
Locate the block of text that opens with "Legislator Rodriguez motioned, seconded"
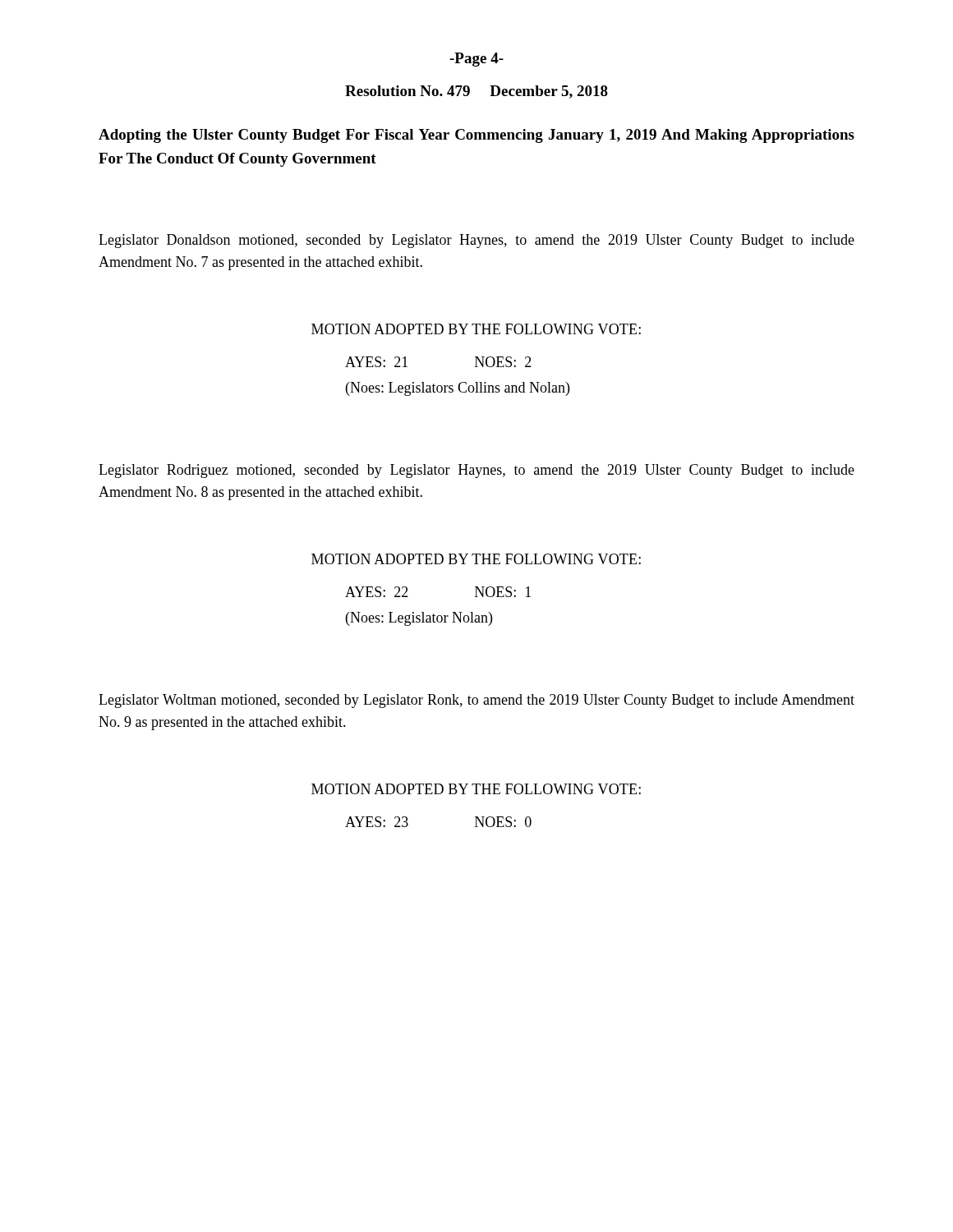[476, 481]
